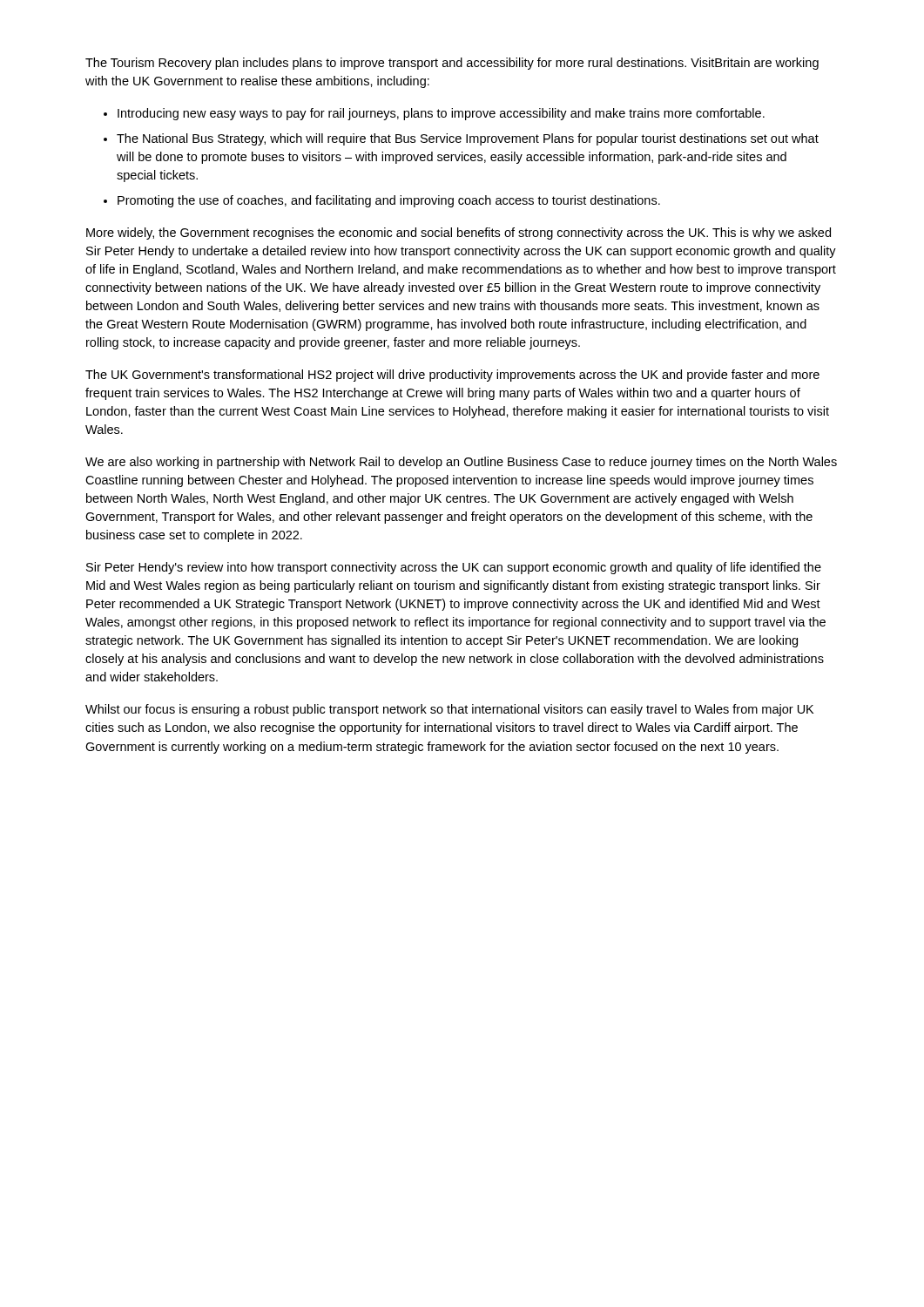This screenshot has width=924, height=1307.
Task: Locate the block of text that opens with "Introducing new easy ways to pay for"
Action: [x=441, y=113]
